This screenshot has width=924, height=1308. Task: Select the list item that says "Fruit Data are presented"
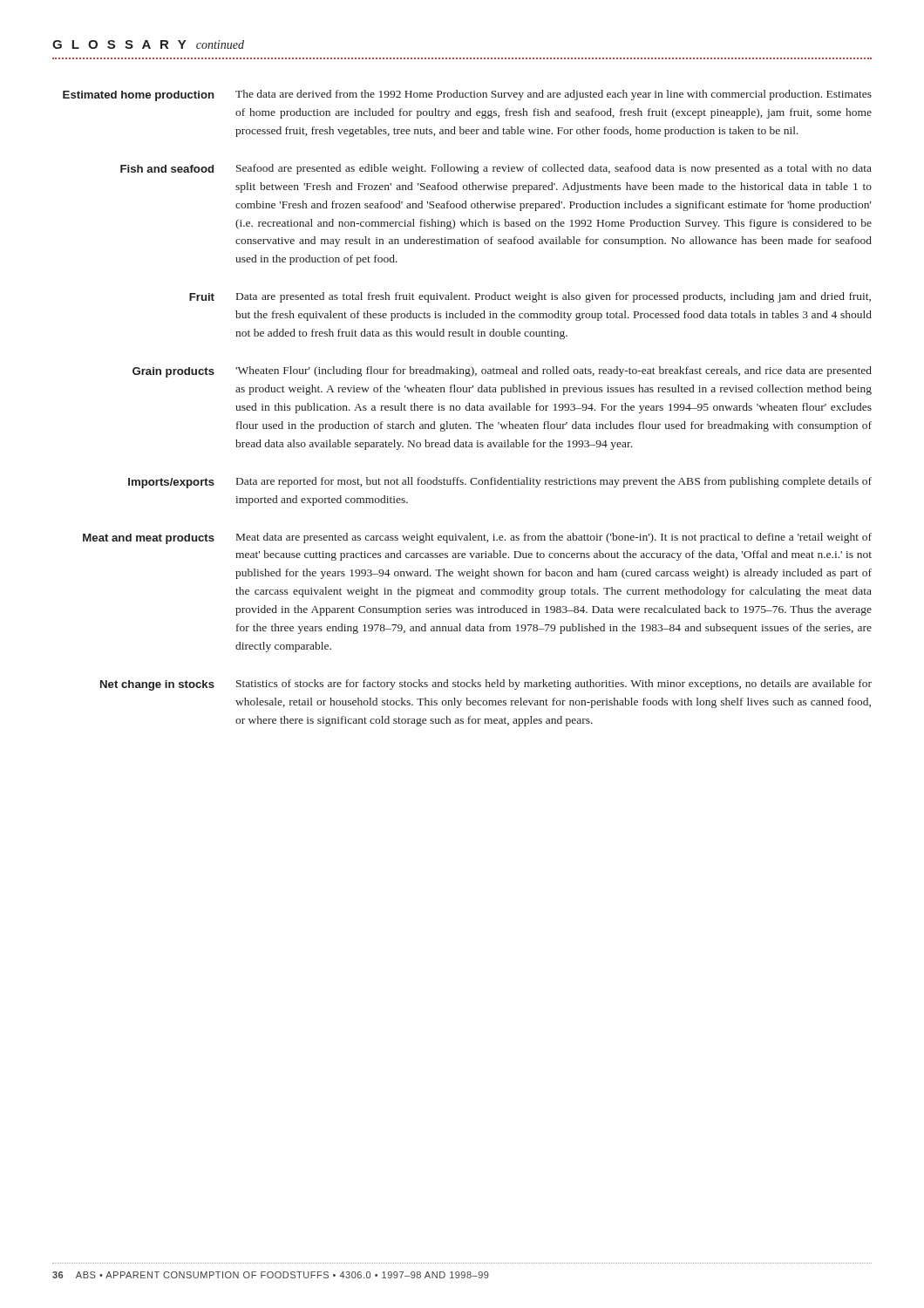(462, 315)
